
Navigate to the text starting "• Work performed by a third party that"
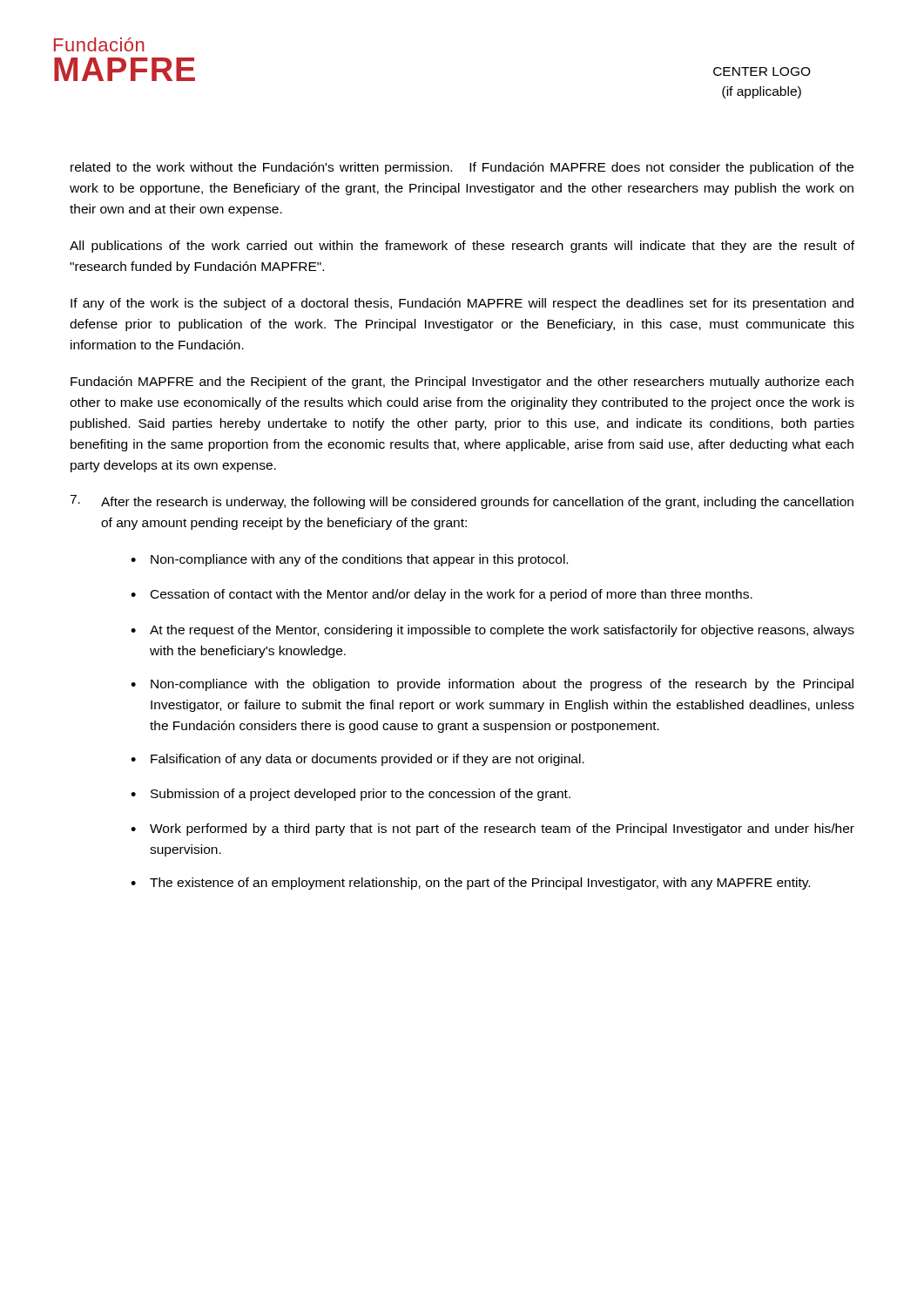492,839
